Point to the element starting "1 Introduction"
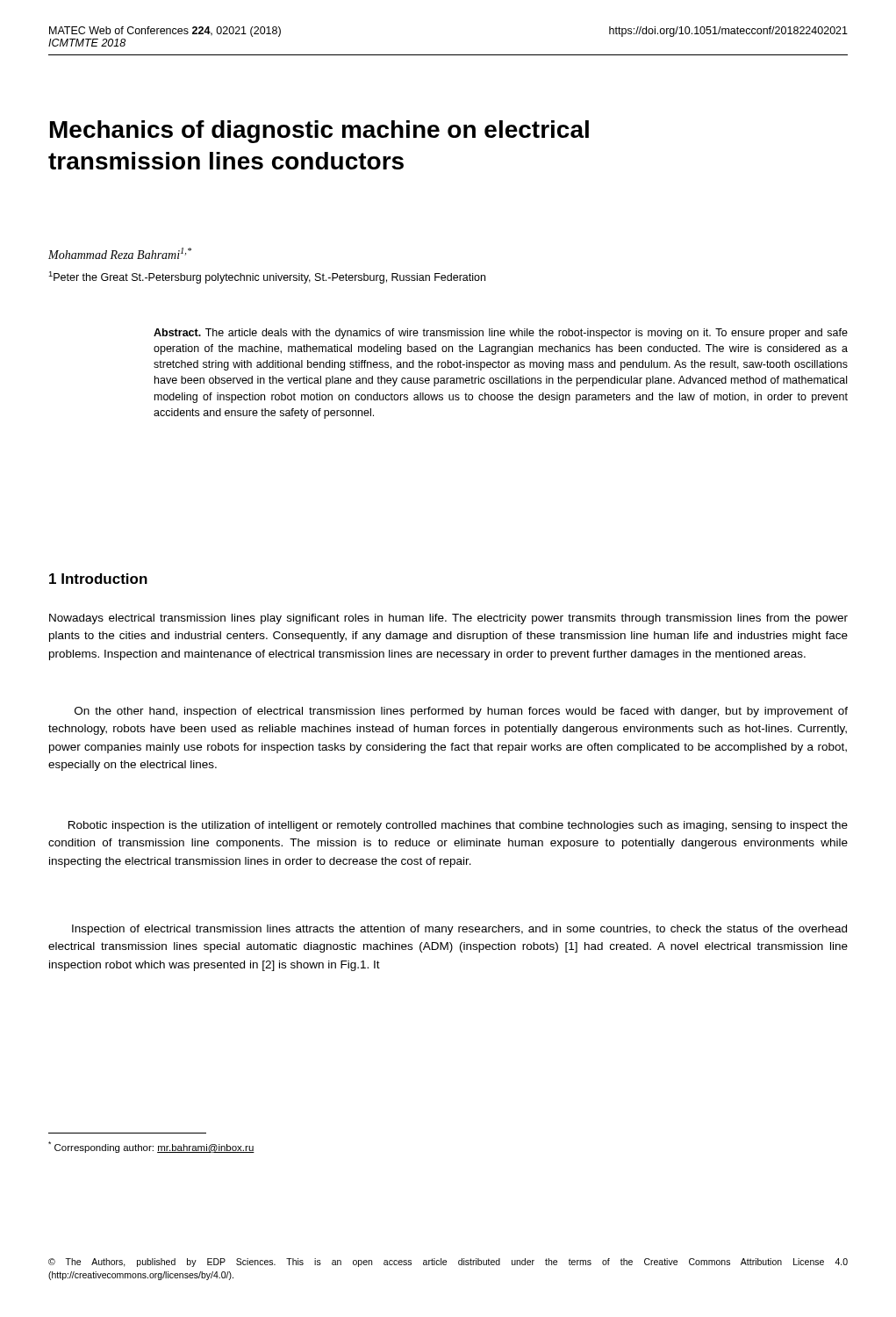The height and width of the screenshot is (1317, 896). (x=98, y=579)
